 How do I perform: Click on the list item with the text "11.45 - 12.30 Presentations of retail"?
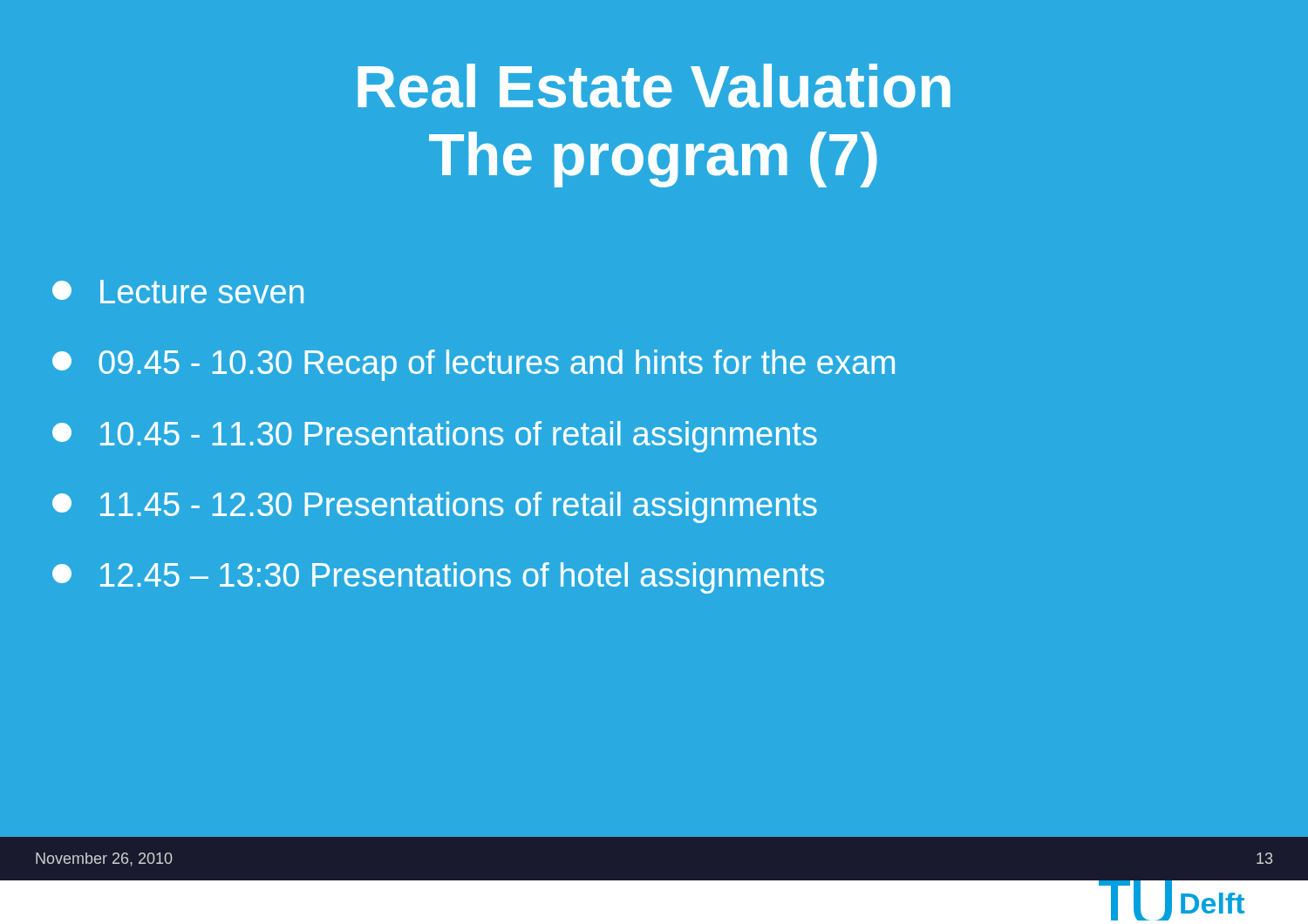coord(654,505)
